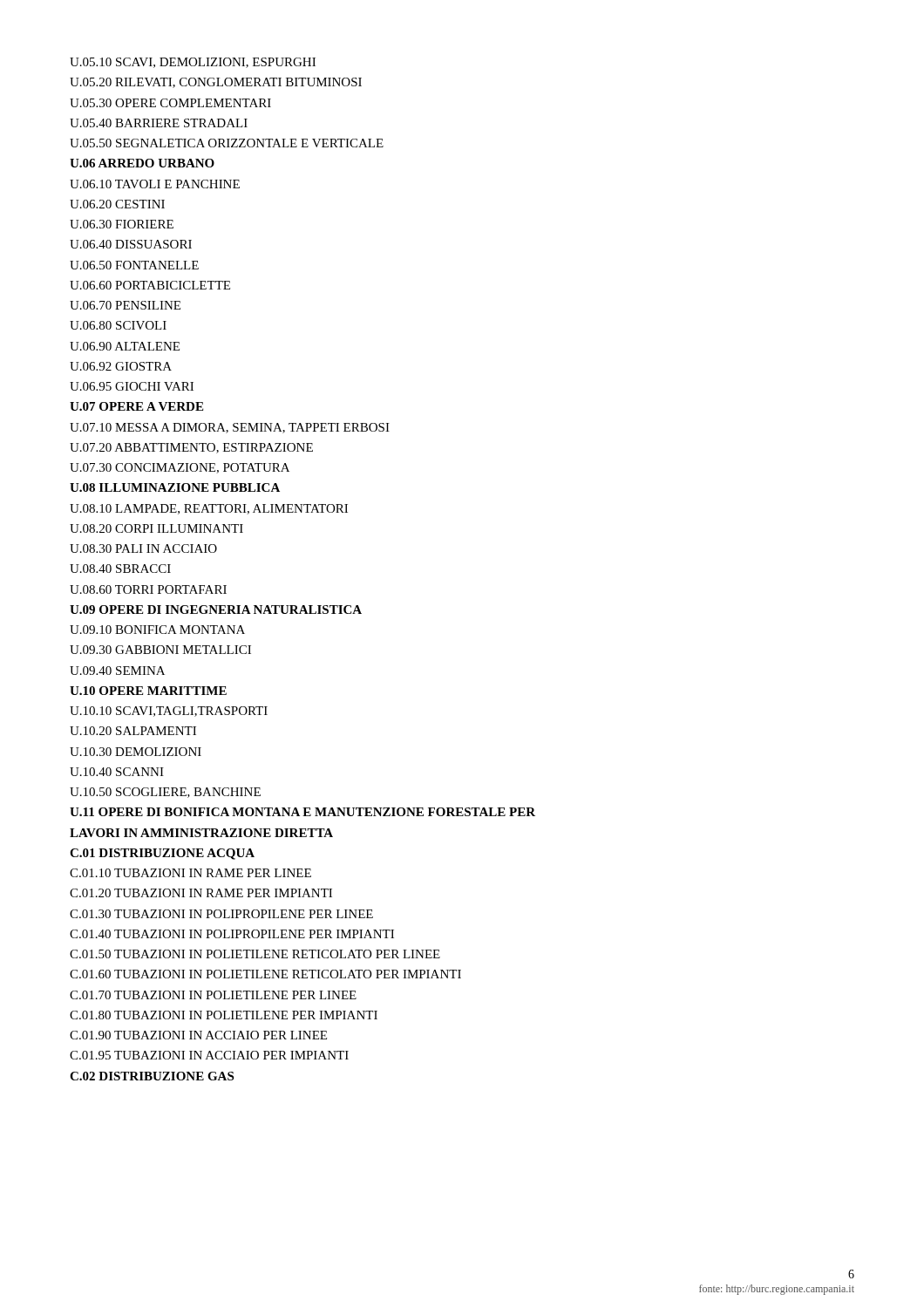Locate the text "U.05.30 OPERE COMPLEMENTARI"
The width and height of the screenshot is (924, 1308).
point(171,102)
